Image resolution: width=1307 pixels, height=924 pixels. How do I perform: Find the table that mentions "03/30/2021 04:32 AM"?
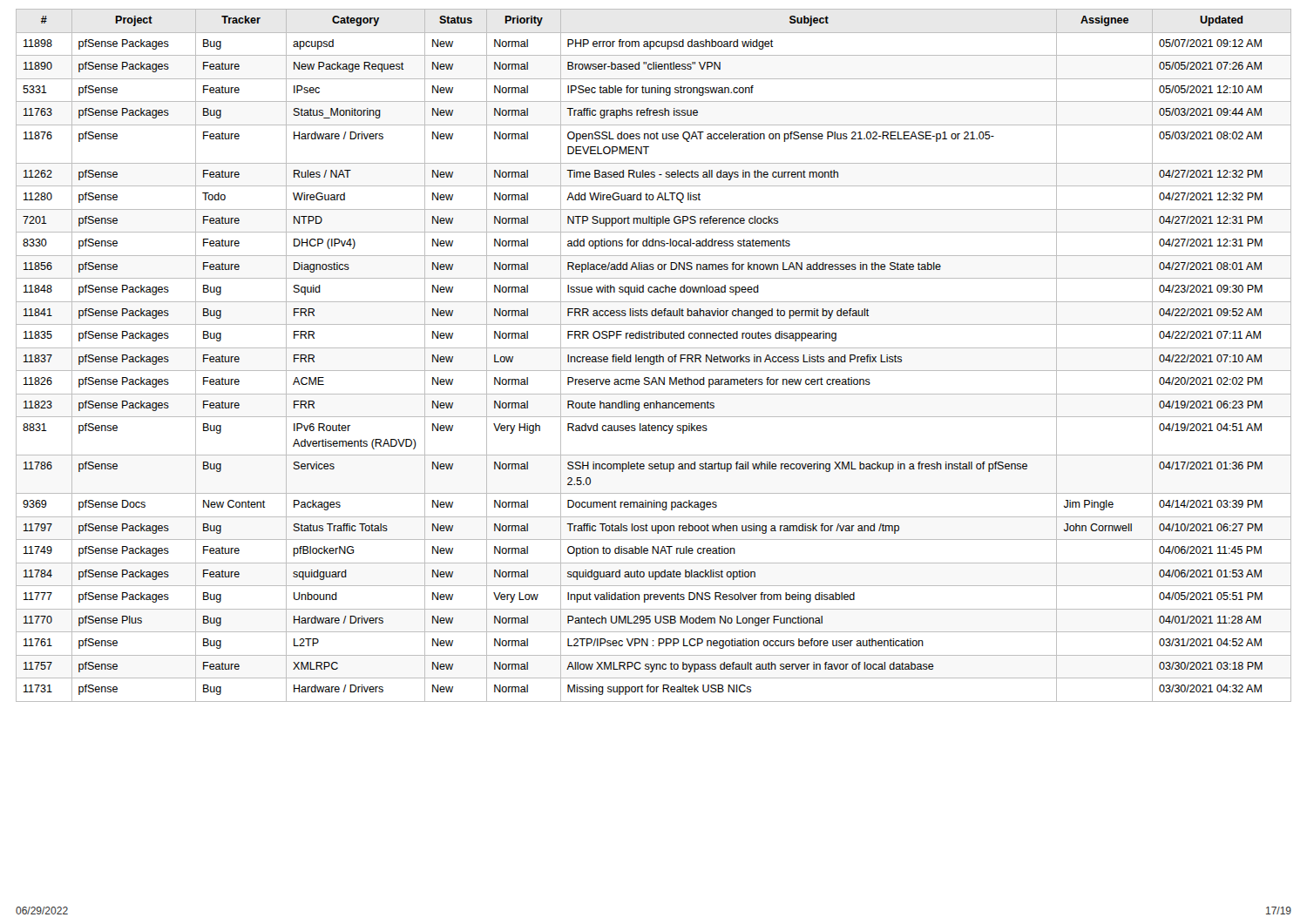click(654, 355)
